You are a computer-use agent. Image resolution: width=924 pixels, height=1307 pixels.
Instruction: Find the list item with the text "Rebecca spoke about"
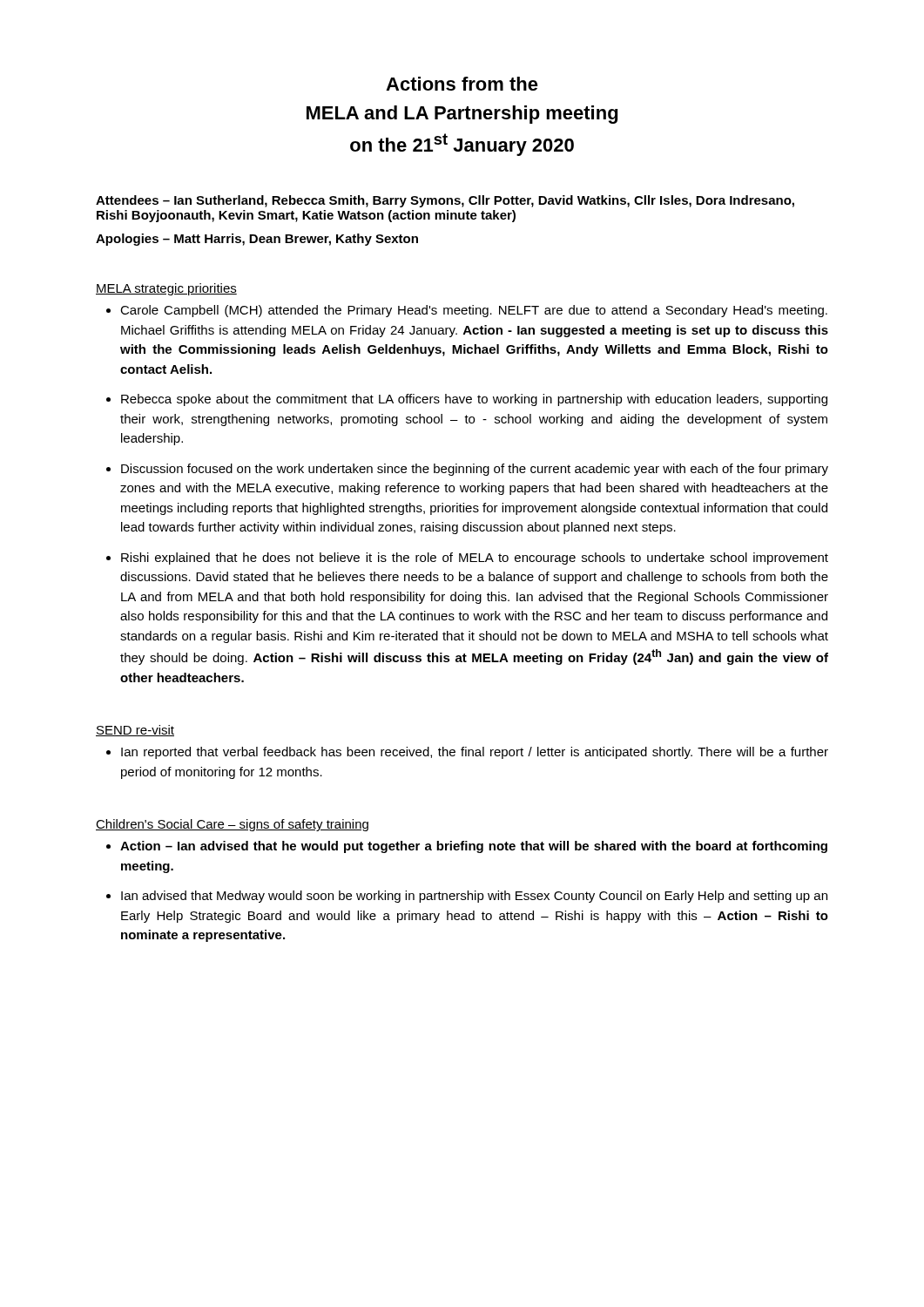(474, 419)
